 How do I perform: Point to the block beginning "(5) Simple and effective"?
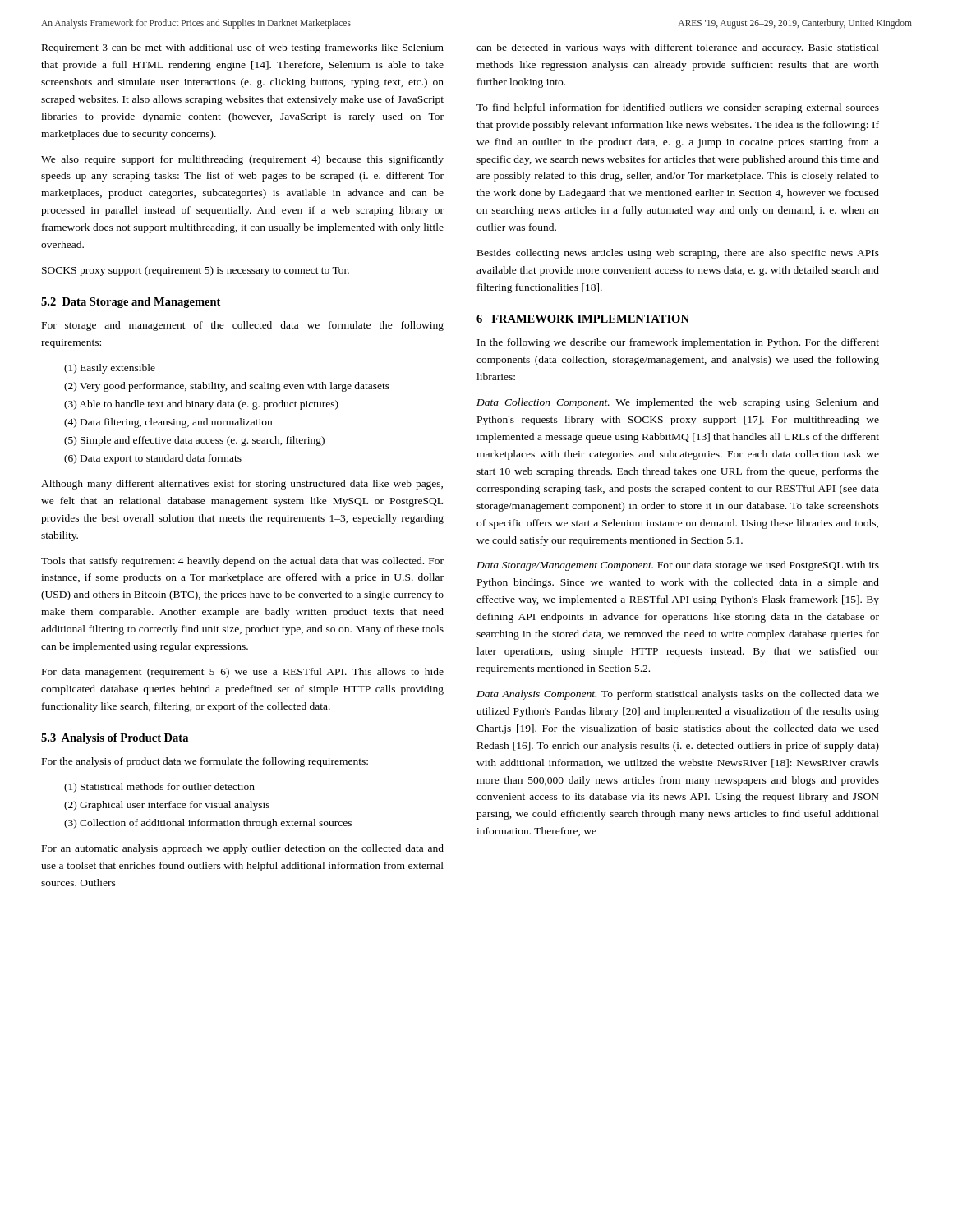[x=195, y=440]
